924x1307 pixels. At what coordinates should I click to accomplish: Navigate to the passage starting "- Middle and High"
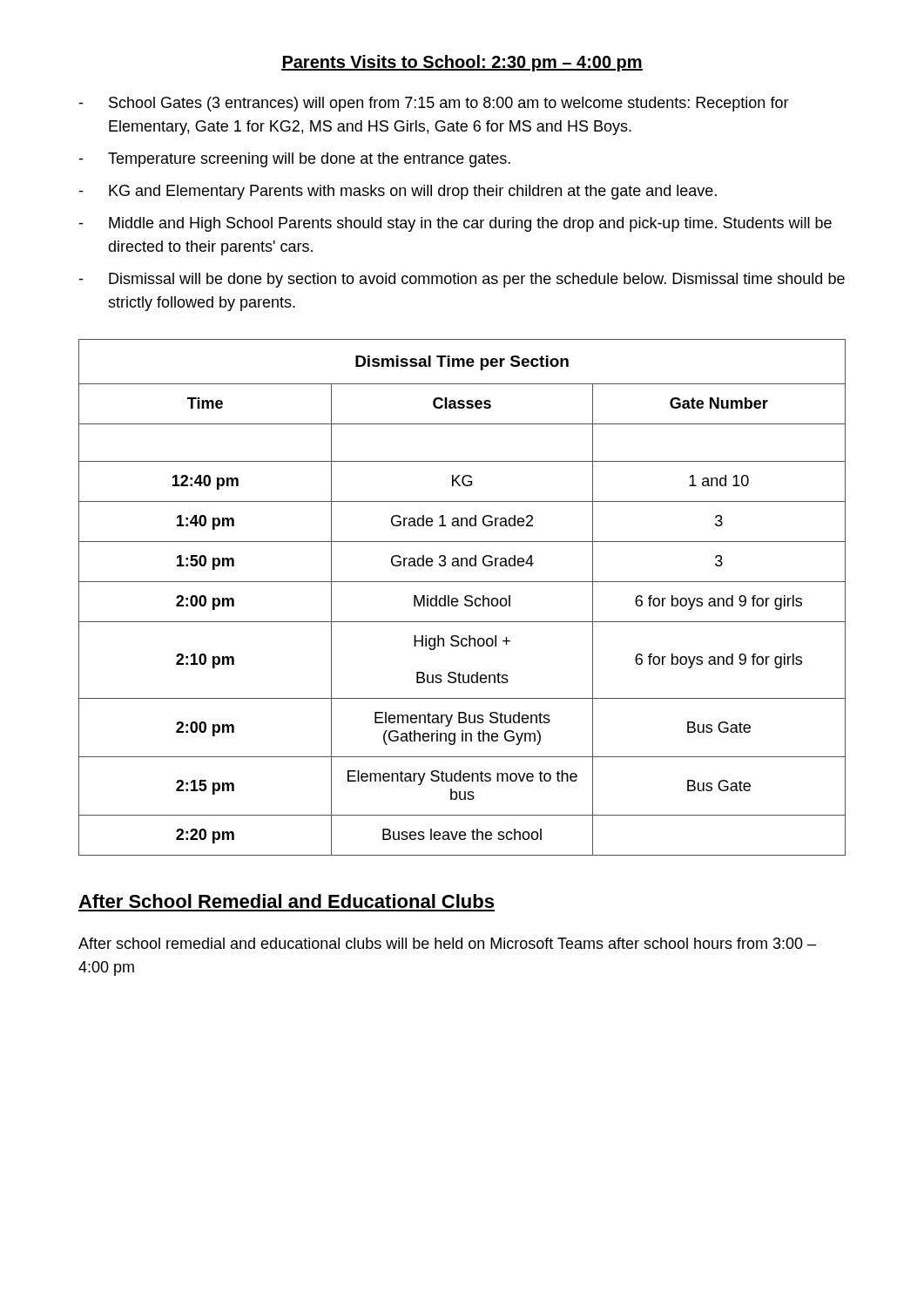(x=462, y=235)
